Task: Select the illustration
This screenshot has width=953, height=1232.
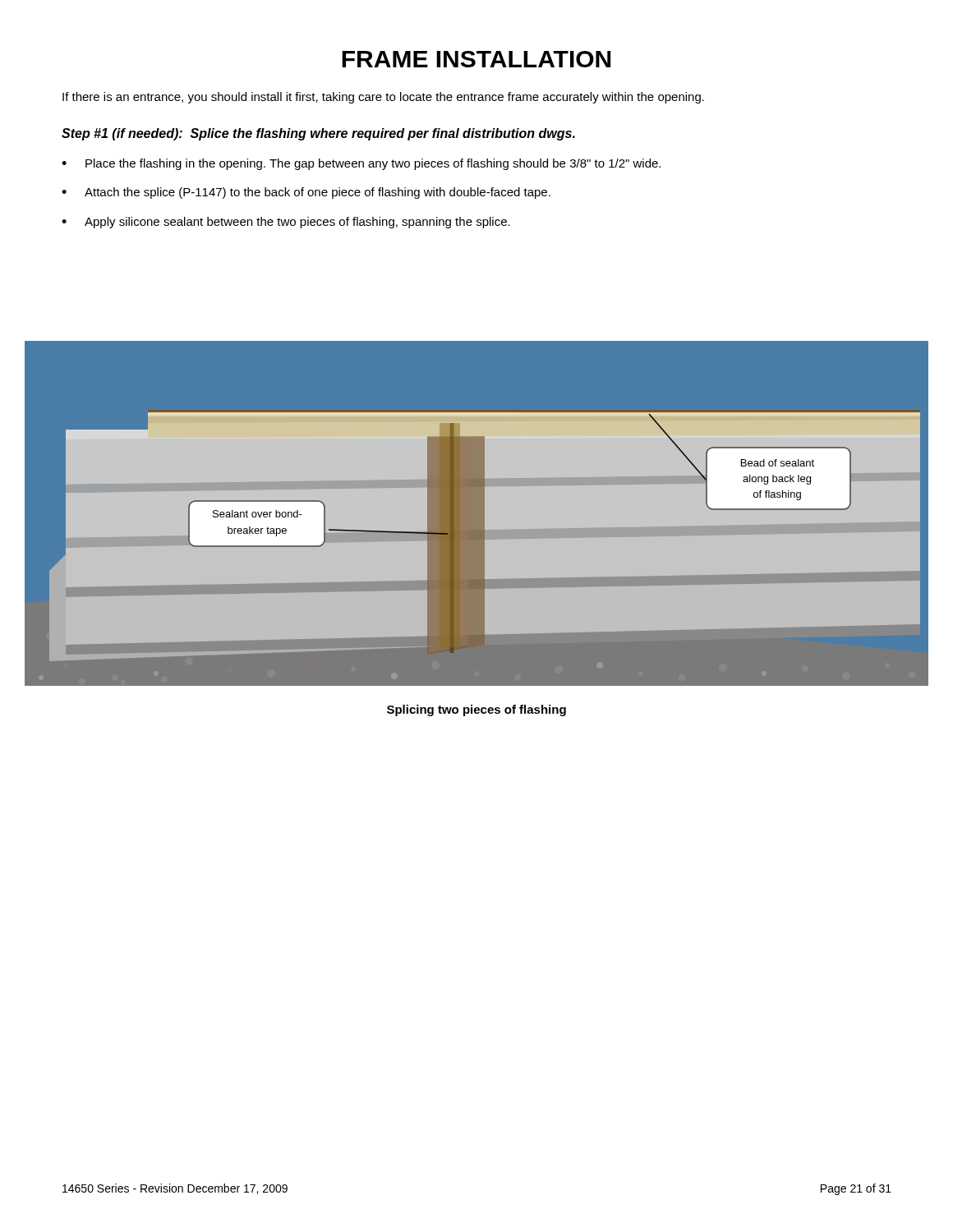Action: coord(476,515)
